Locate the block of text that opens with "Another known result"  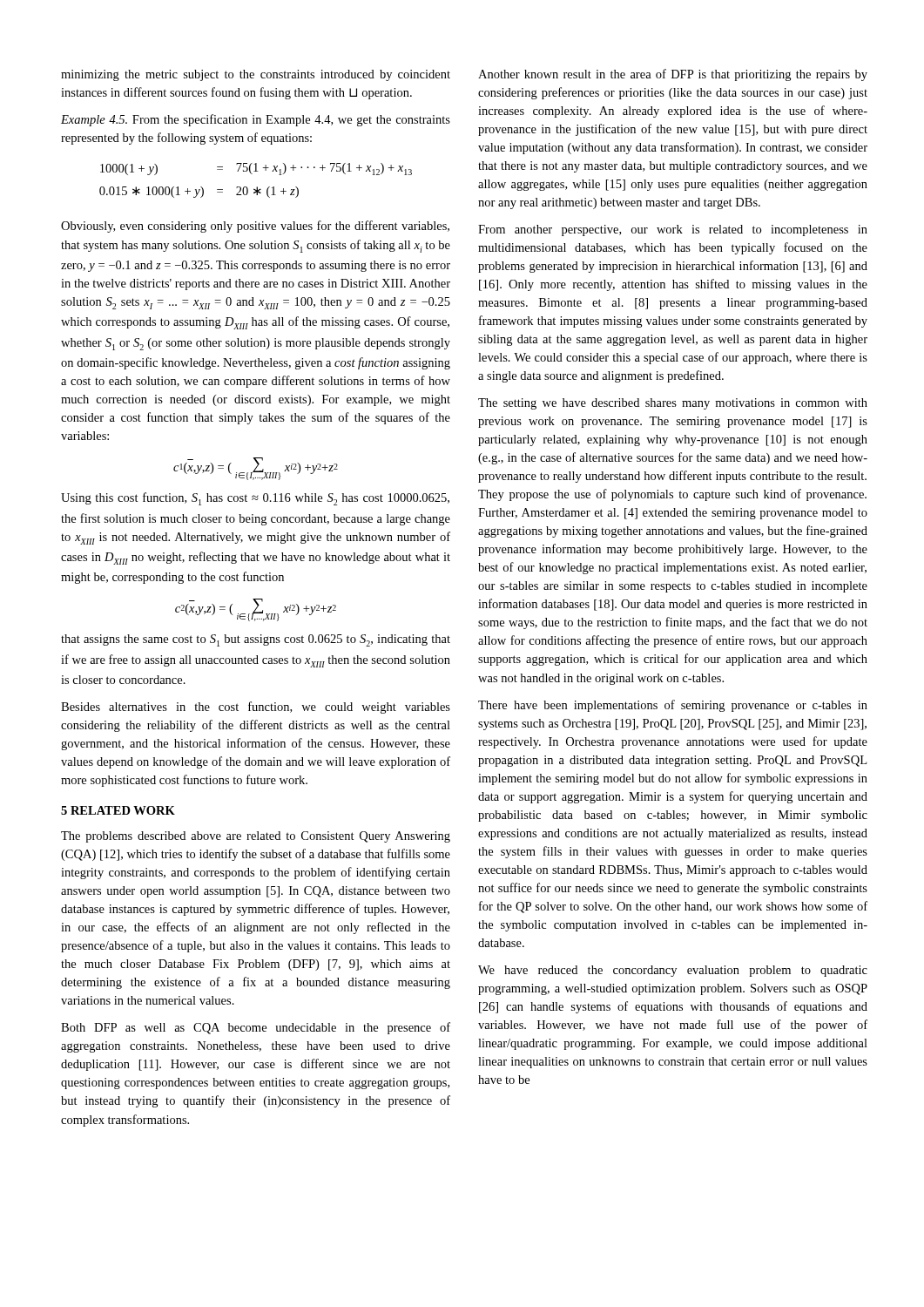[x=673, y=139]
